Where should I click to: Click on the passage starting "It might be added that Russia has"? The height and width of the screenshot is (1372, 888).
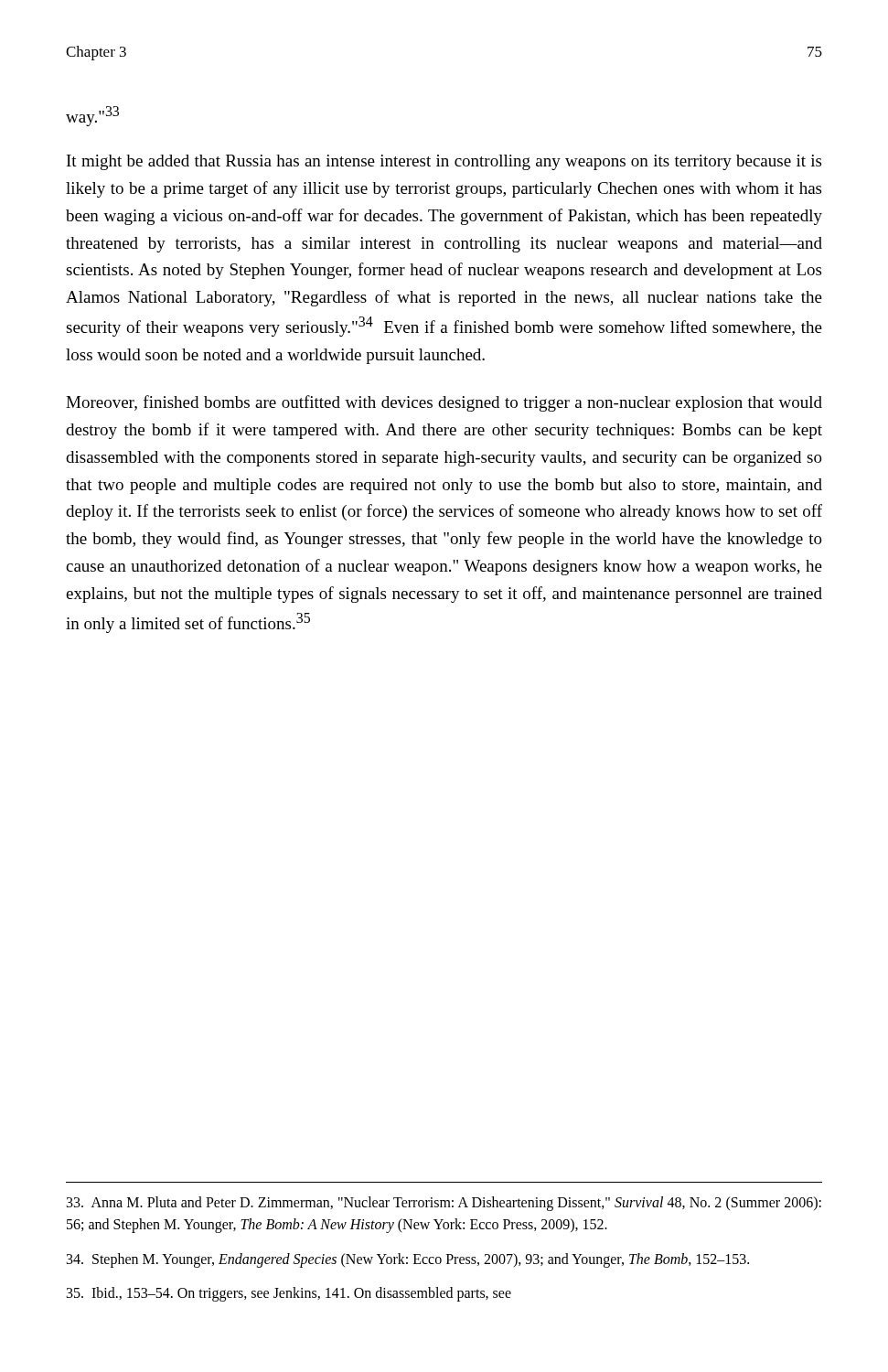444,258
